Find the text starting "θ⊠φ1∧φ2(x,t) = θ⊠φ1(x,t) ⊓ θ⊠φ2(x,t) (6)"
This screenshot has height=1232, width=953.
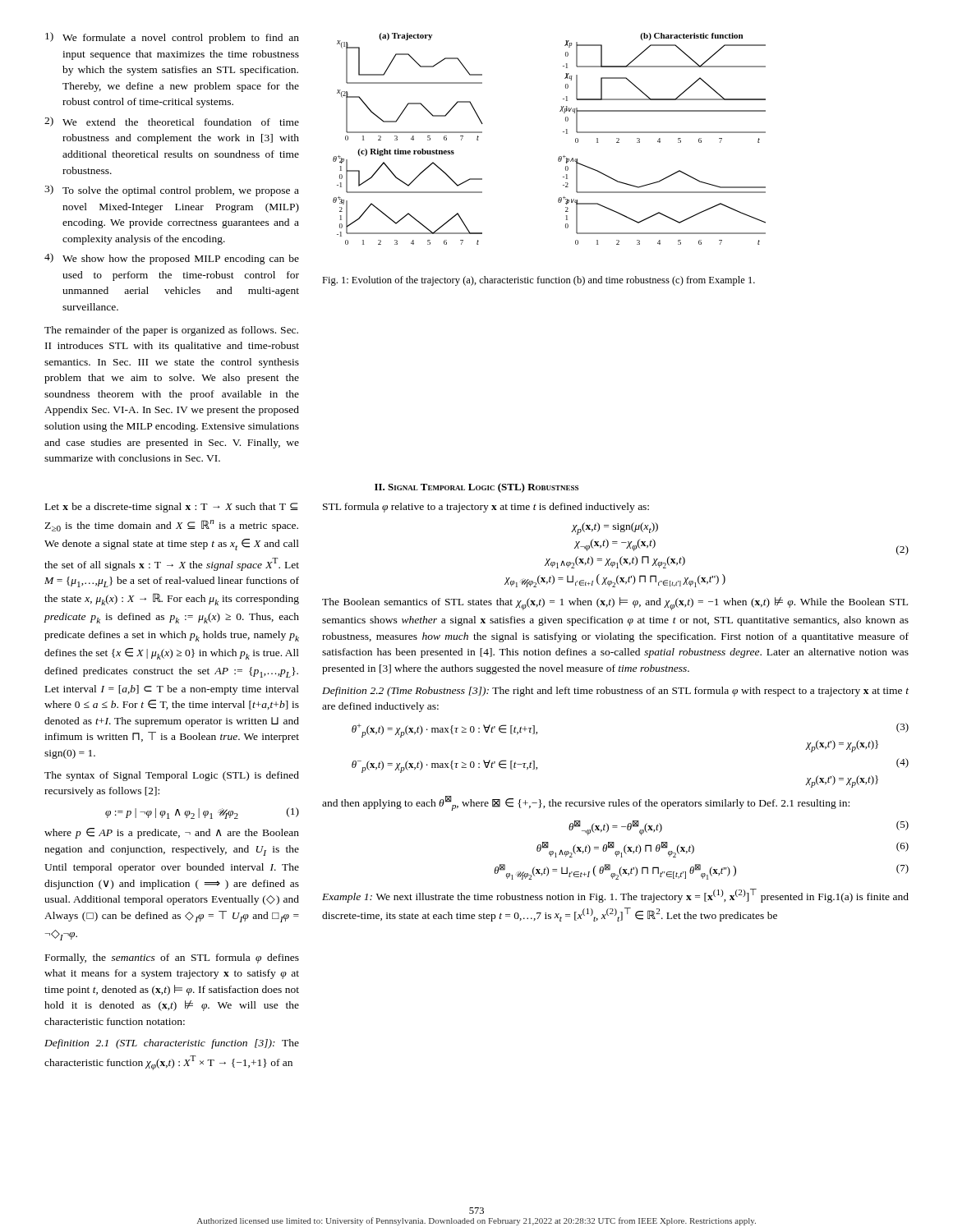pyautogui.click(x=615, y=849)
